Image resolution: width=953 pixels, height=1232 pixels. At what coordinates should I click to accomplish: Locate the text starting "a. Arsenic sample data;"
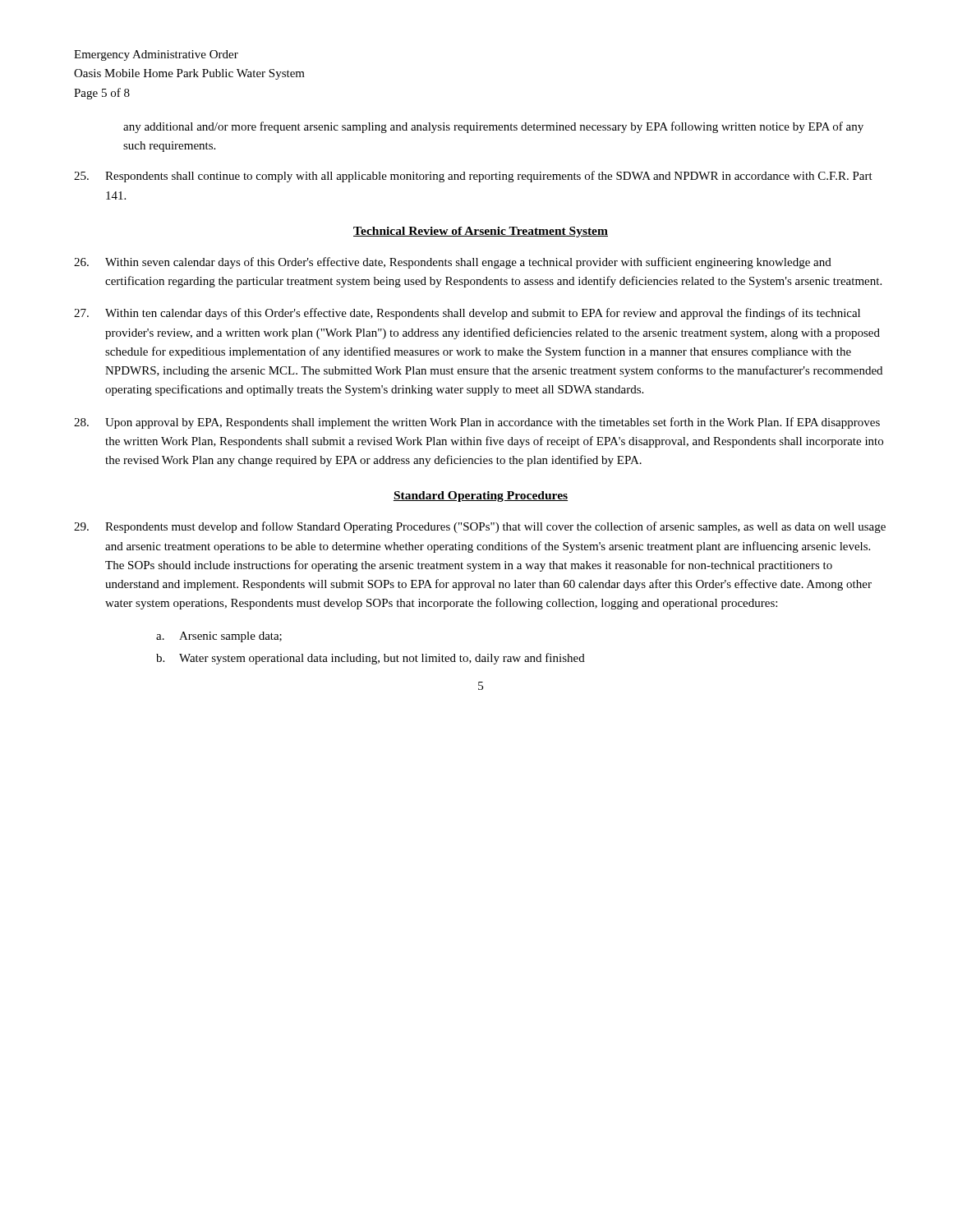tap(219, 637)
